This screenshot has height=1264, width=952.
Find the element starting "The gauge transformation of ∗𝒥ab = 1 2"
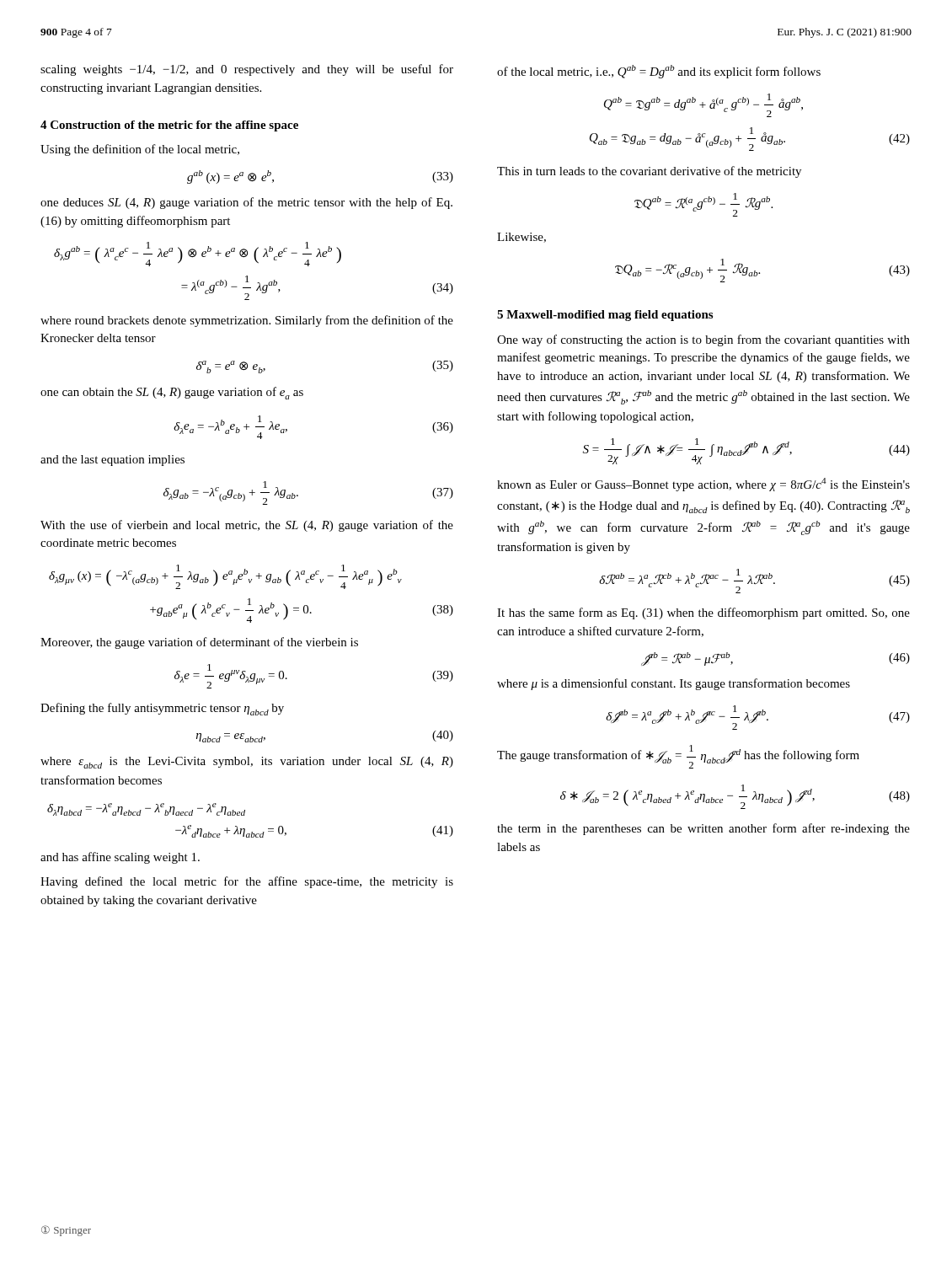678,757
